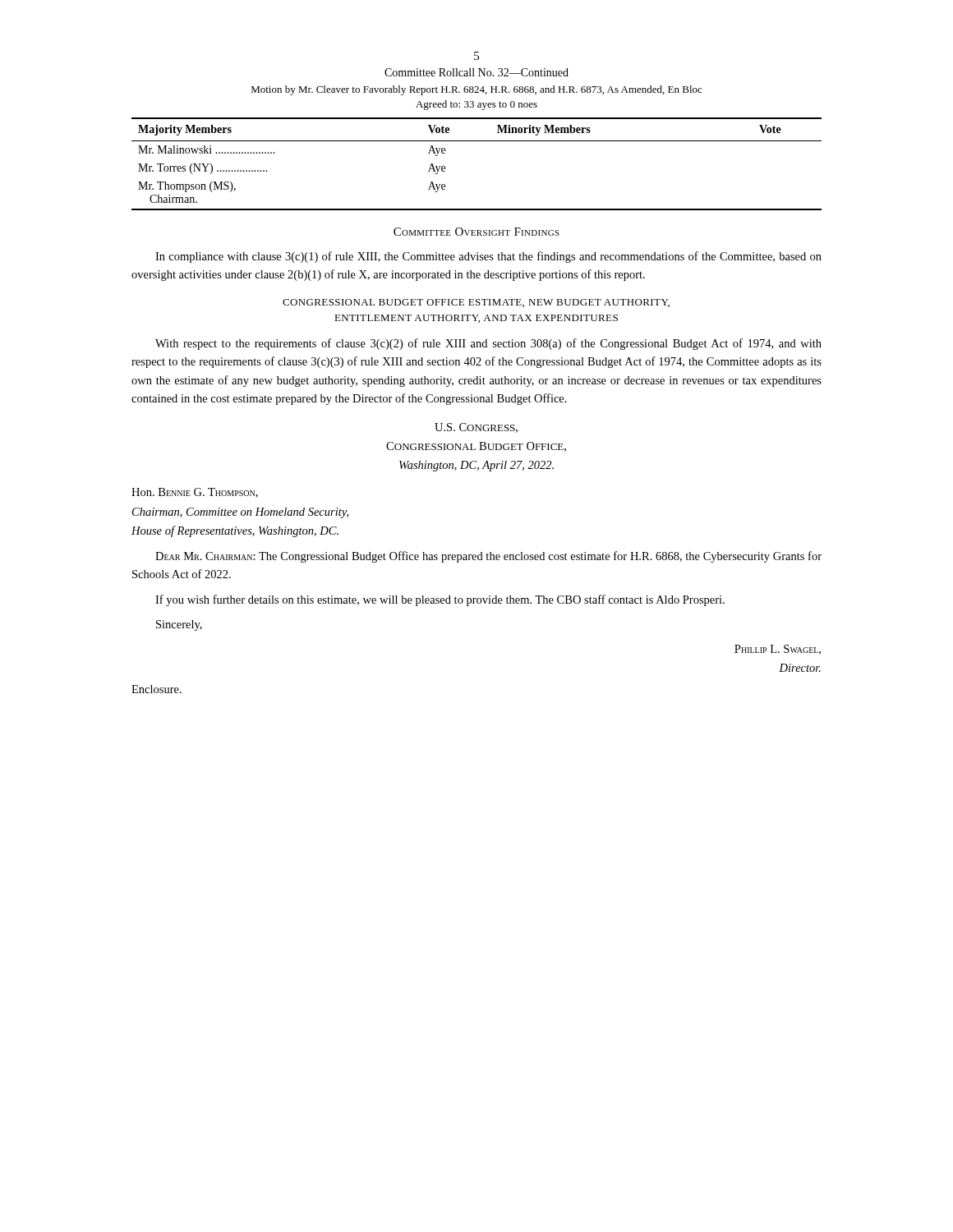Find the block on this page that starts "With respect to the"
This screenshot has width=953, height=1232.
[476, 371]
